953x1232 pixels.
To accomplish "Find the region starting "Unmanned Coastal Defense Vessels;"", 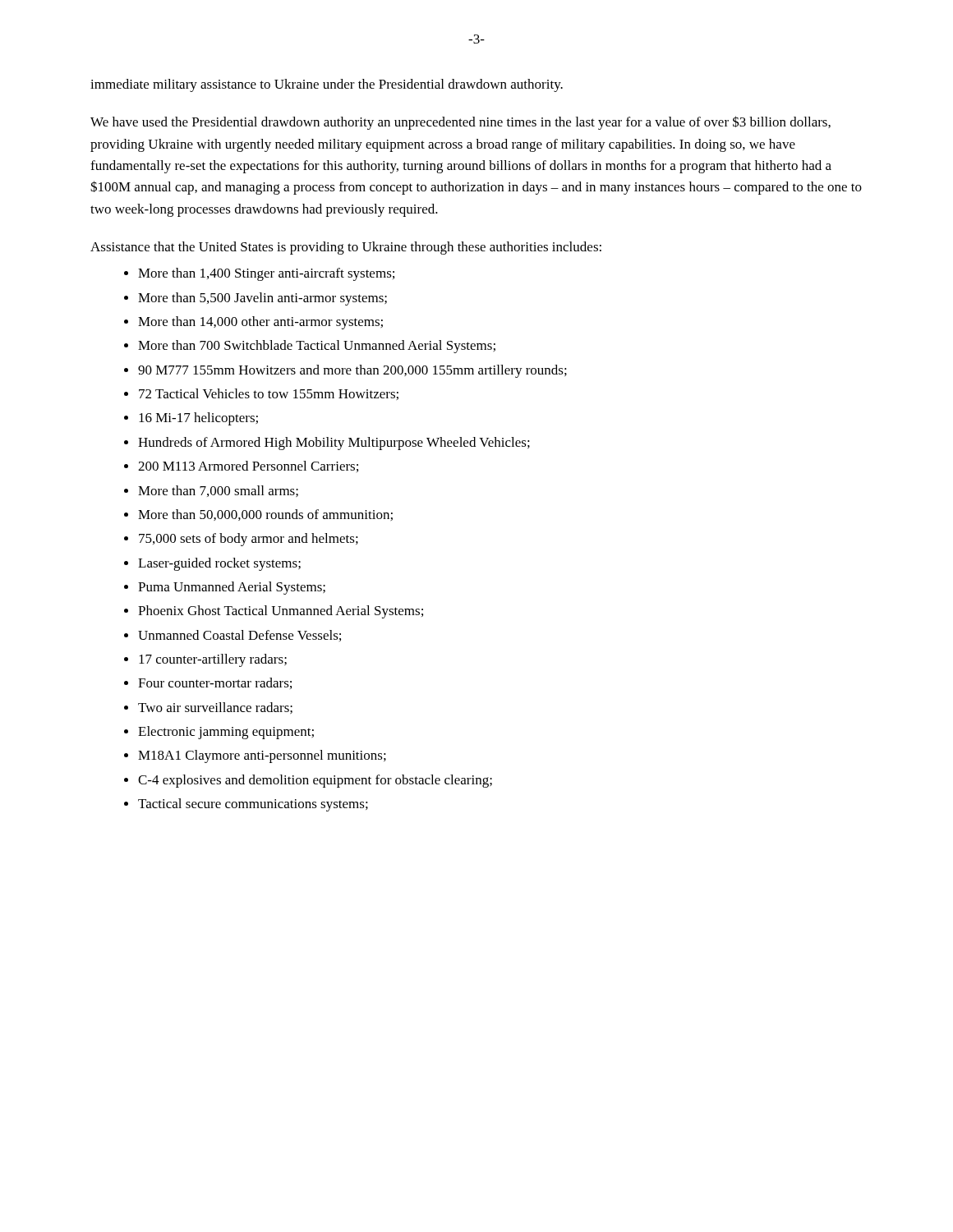I will coord(240,635).
